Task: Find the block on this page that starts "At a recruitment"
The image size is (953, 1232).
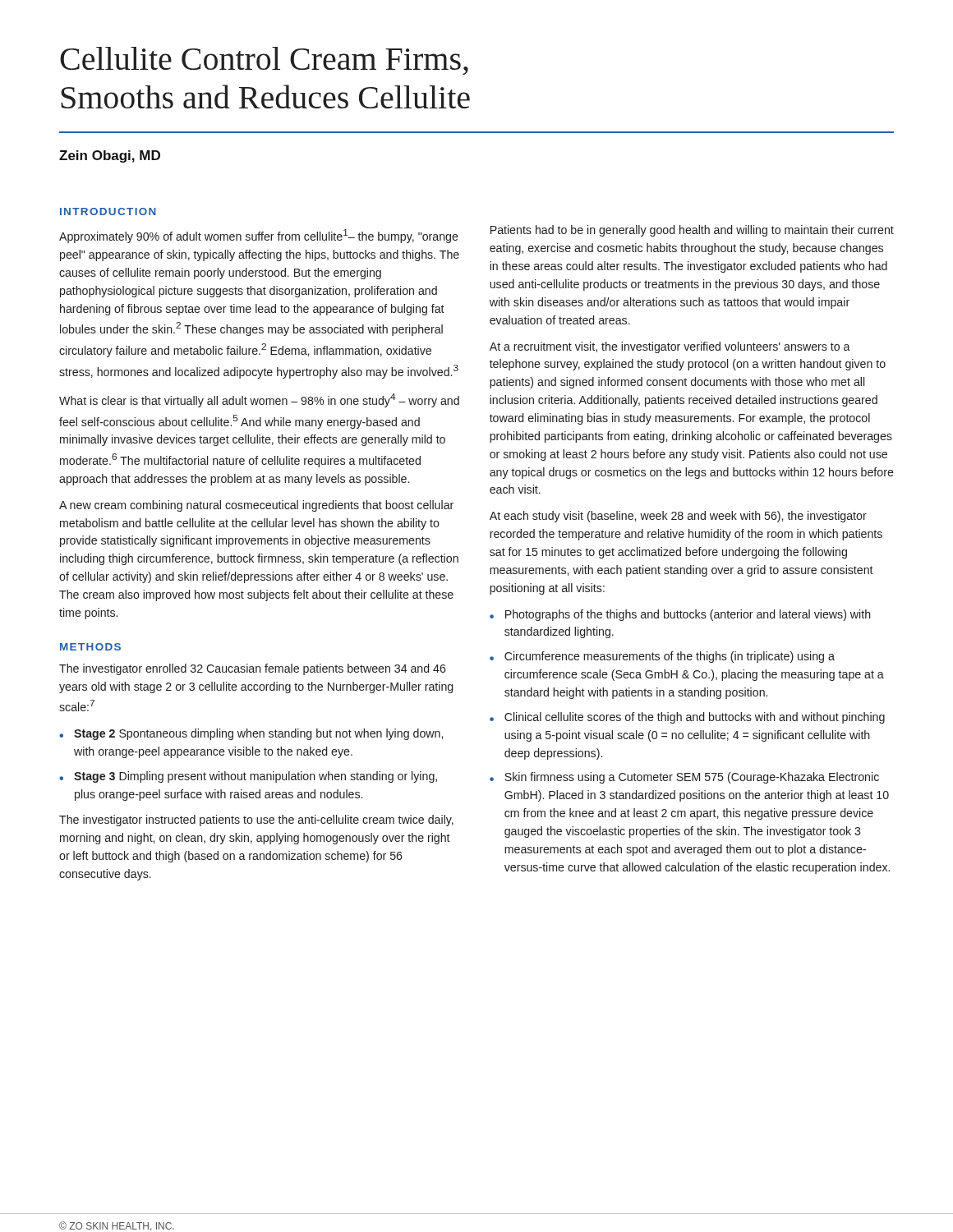Action: coord(691,418)
